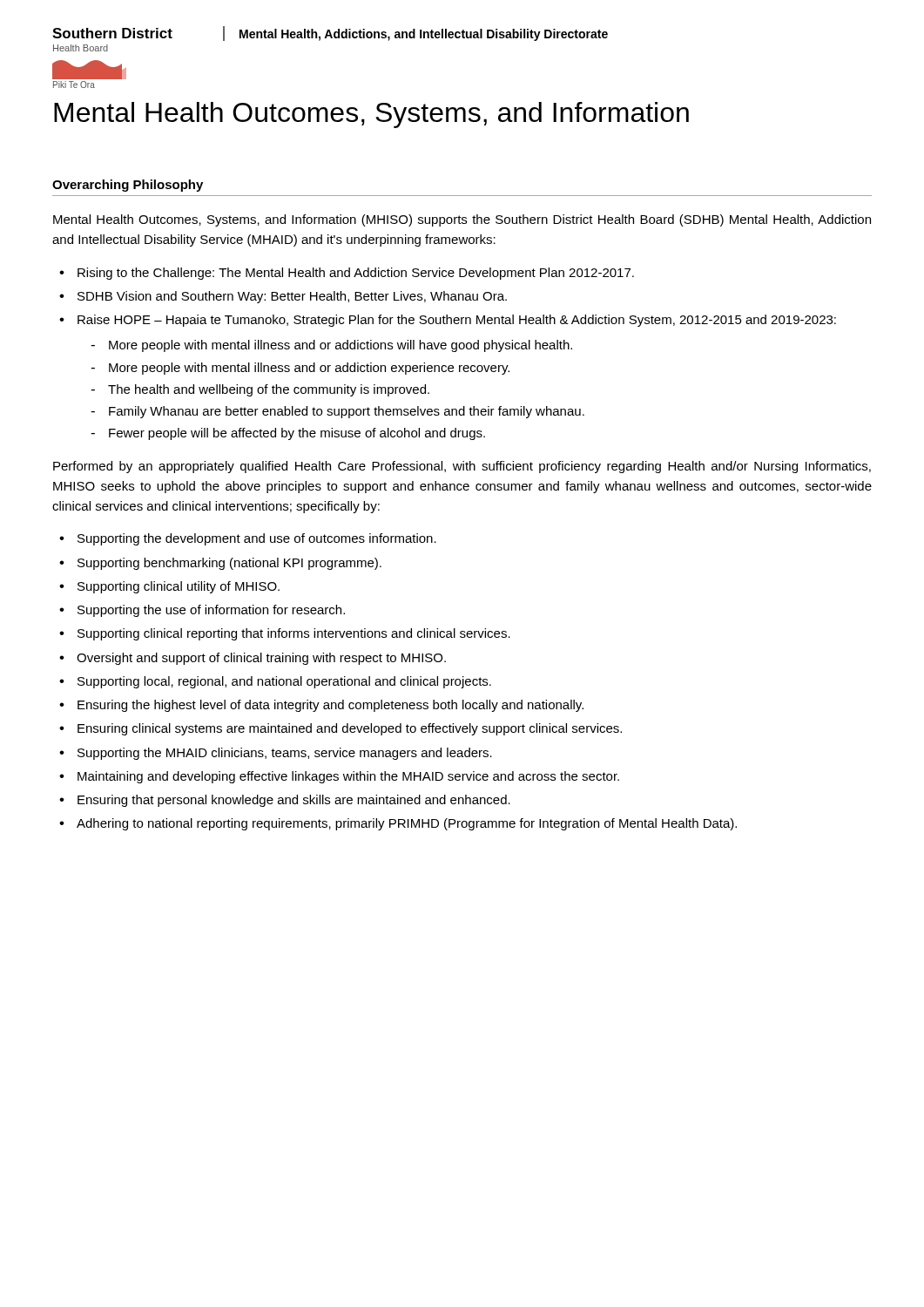The image size is (924, 1307).
Task: Locate the list item with the text "SDHB Vision and Southern Way: Better Health, Better"
Action: click(x=292, y=296)
